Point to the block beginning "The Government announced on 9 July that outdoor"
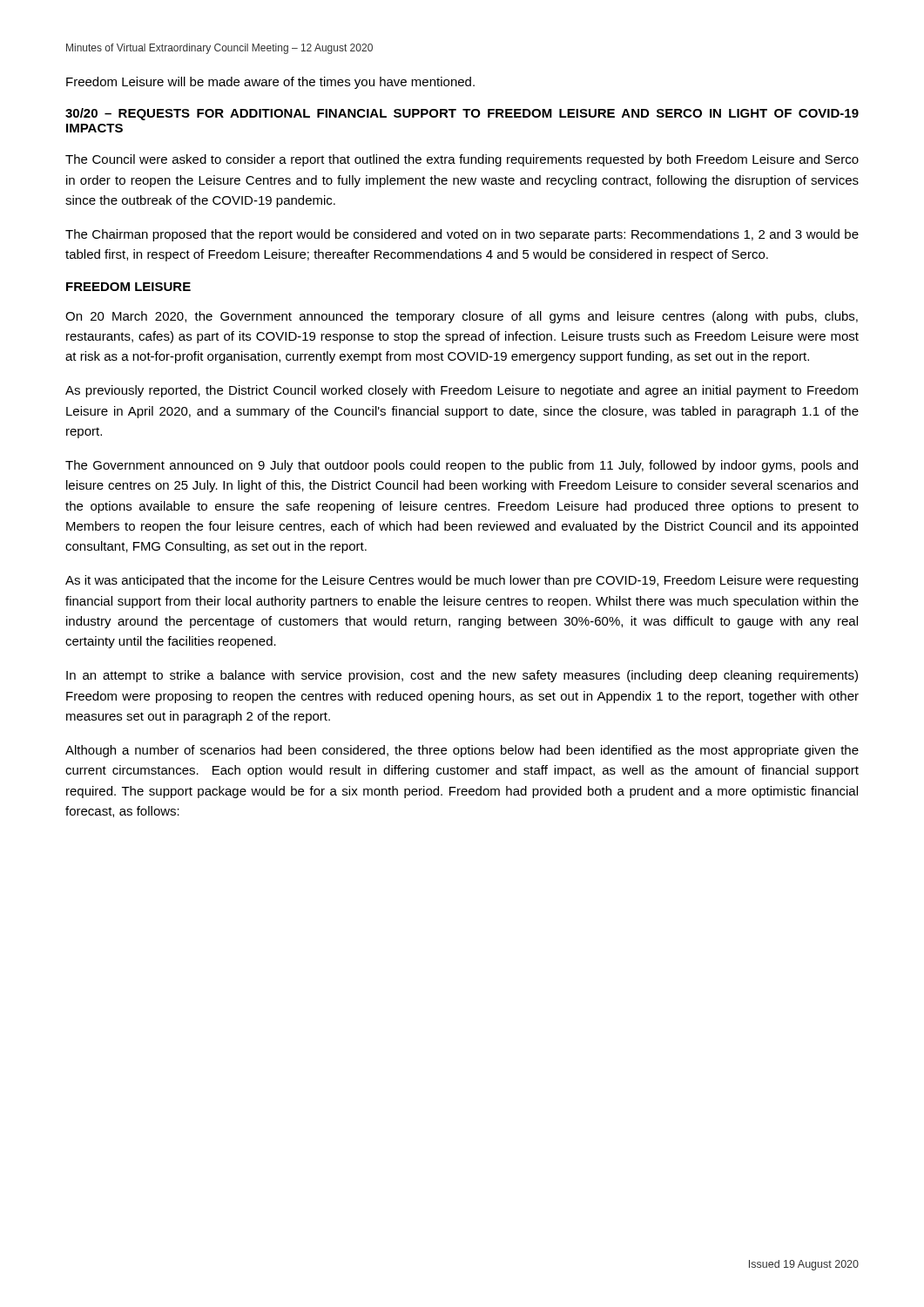Image resolution: width=924 pixels, height=1307 pixels. [x=462, y=505]
